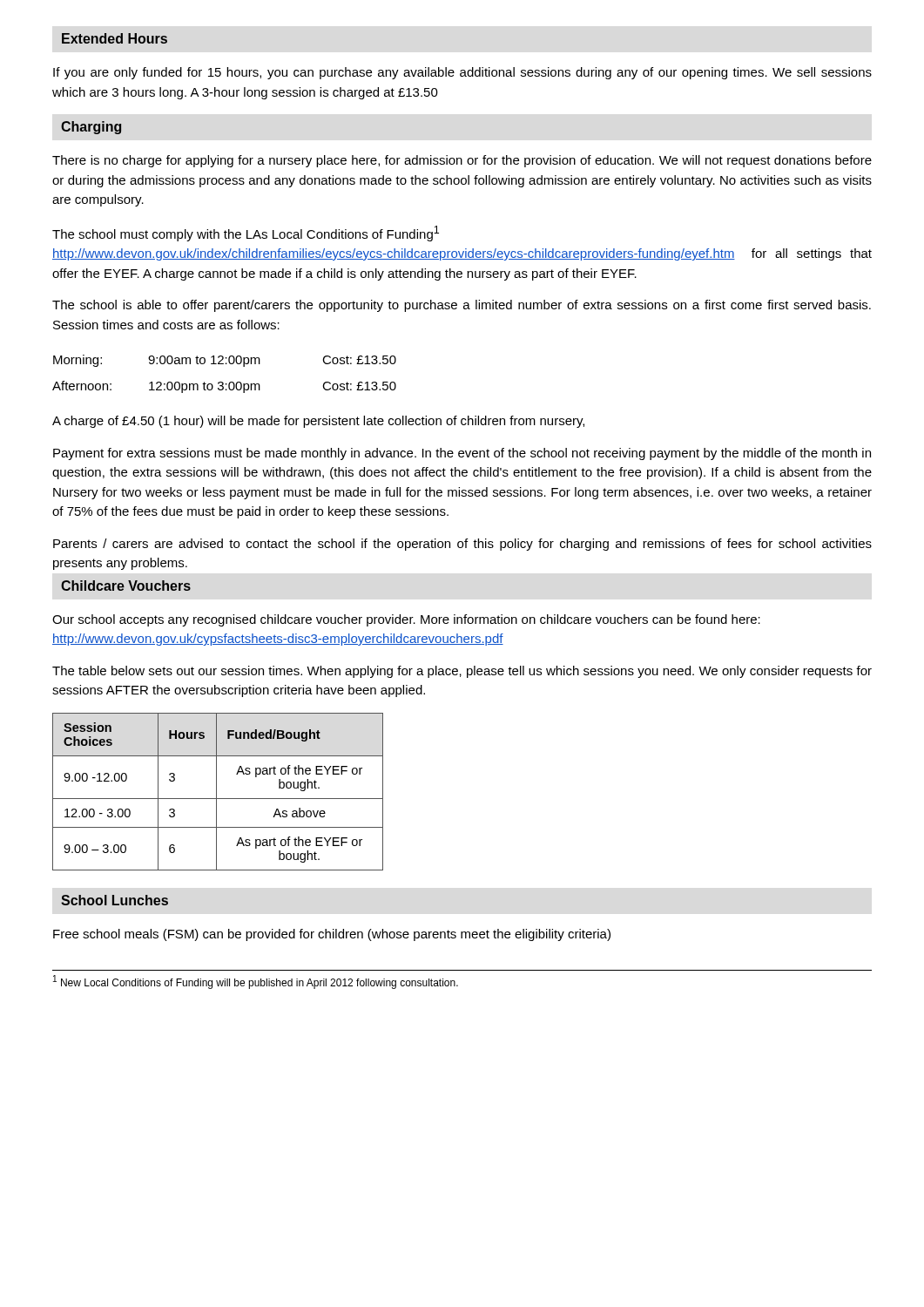Locate the table with the text "9.00 -12.00"
Screen dimensions: 1307x924
tap(462, 791)
